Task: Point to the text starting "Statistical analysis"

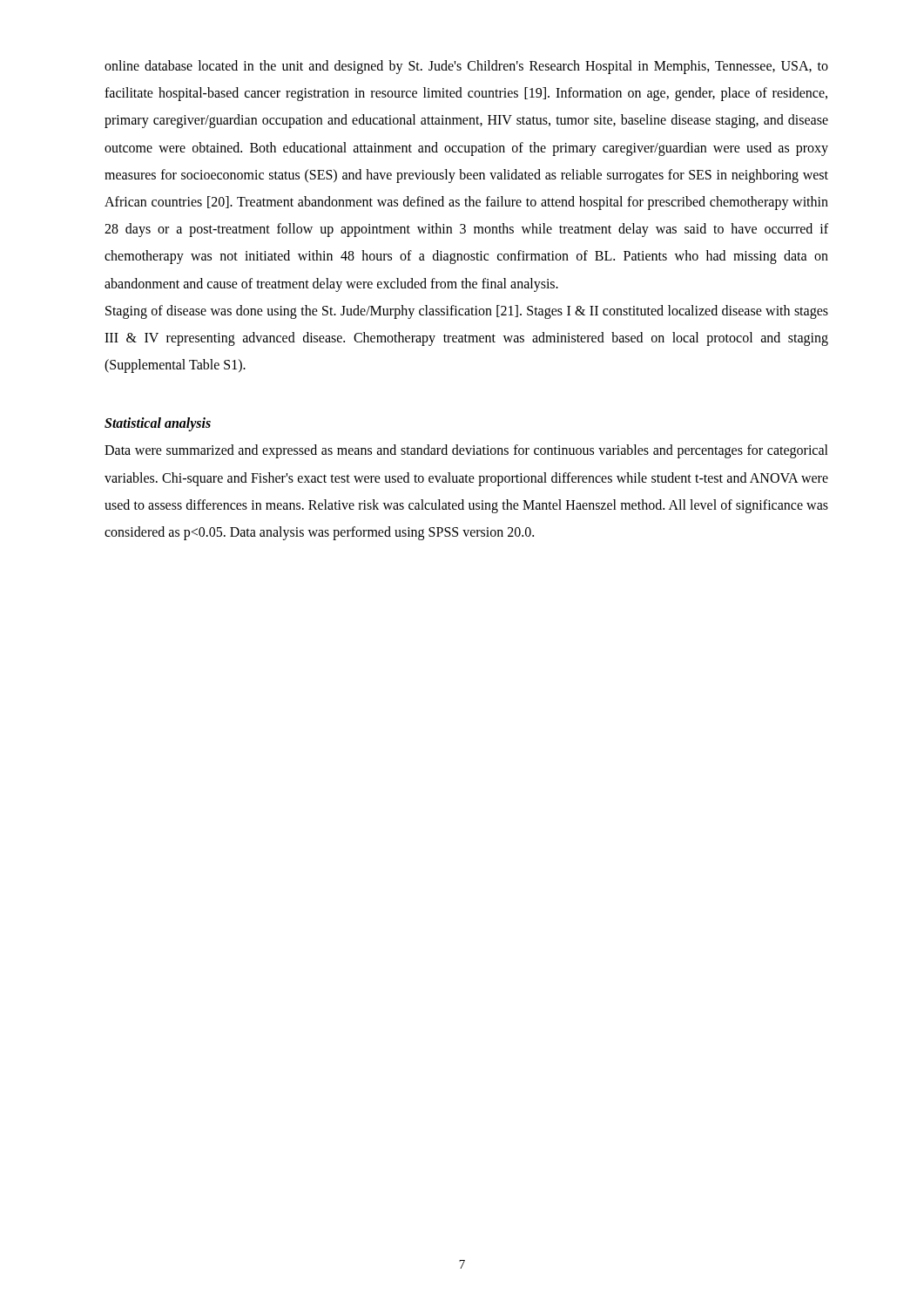Action: 158,424
